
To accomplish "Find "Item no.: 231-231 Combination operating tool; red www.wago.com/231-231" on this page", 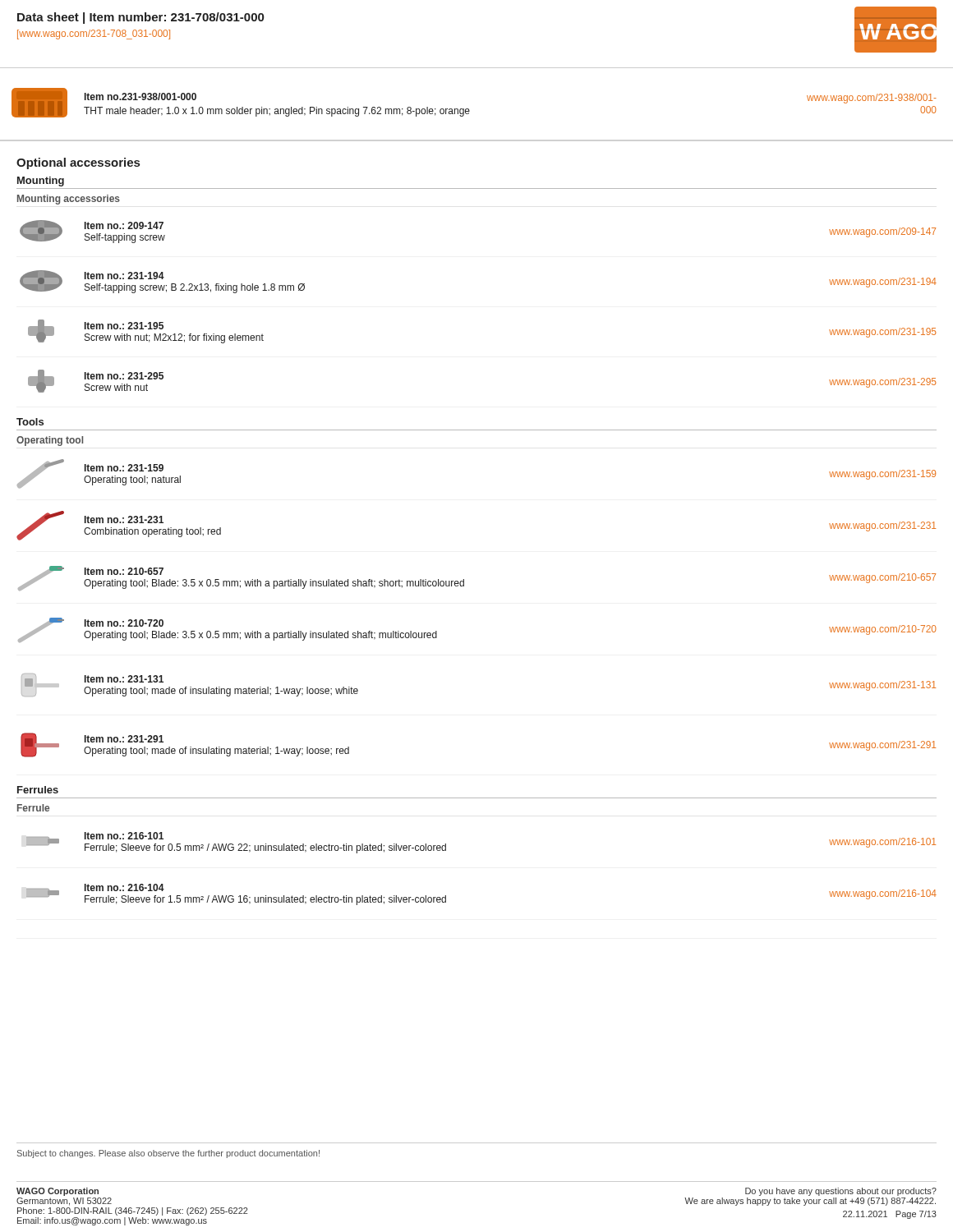I will [x=115, y=523].
